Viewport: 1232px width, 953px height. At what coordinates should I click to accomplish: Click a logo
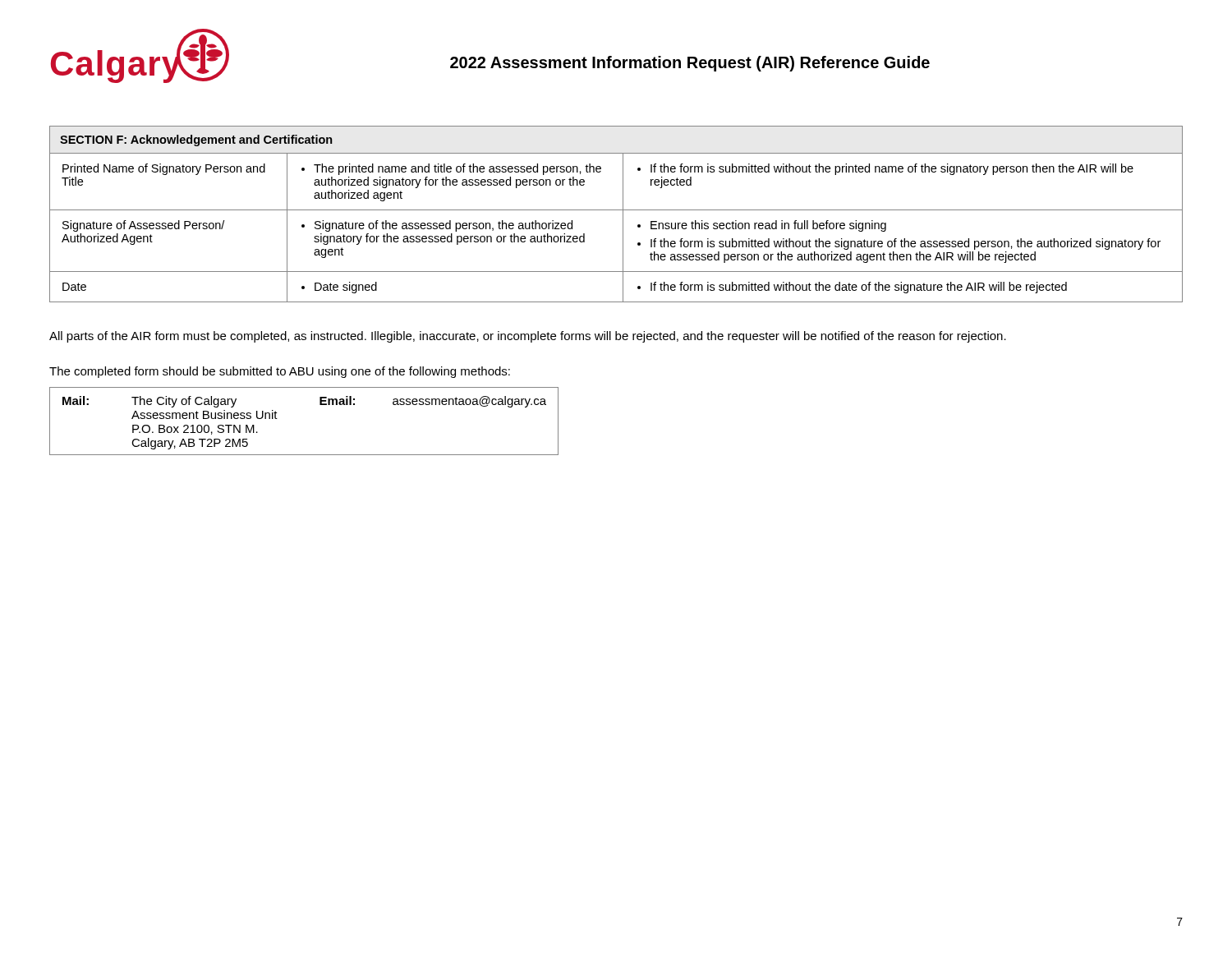click(x=148, y=63)
